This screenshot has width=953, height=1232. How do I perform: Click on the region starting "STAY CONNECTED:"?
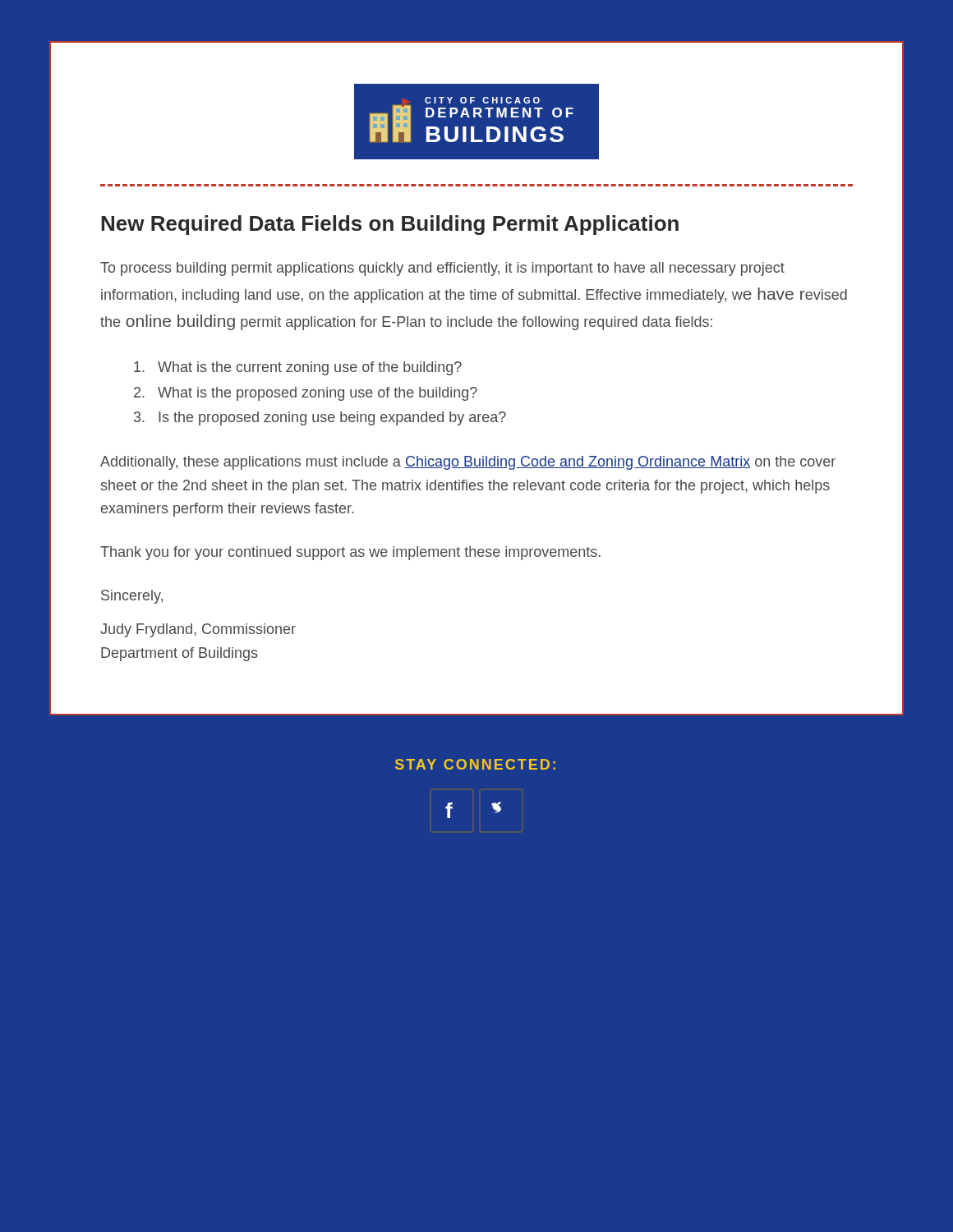pos(476,765)
